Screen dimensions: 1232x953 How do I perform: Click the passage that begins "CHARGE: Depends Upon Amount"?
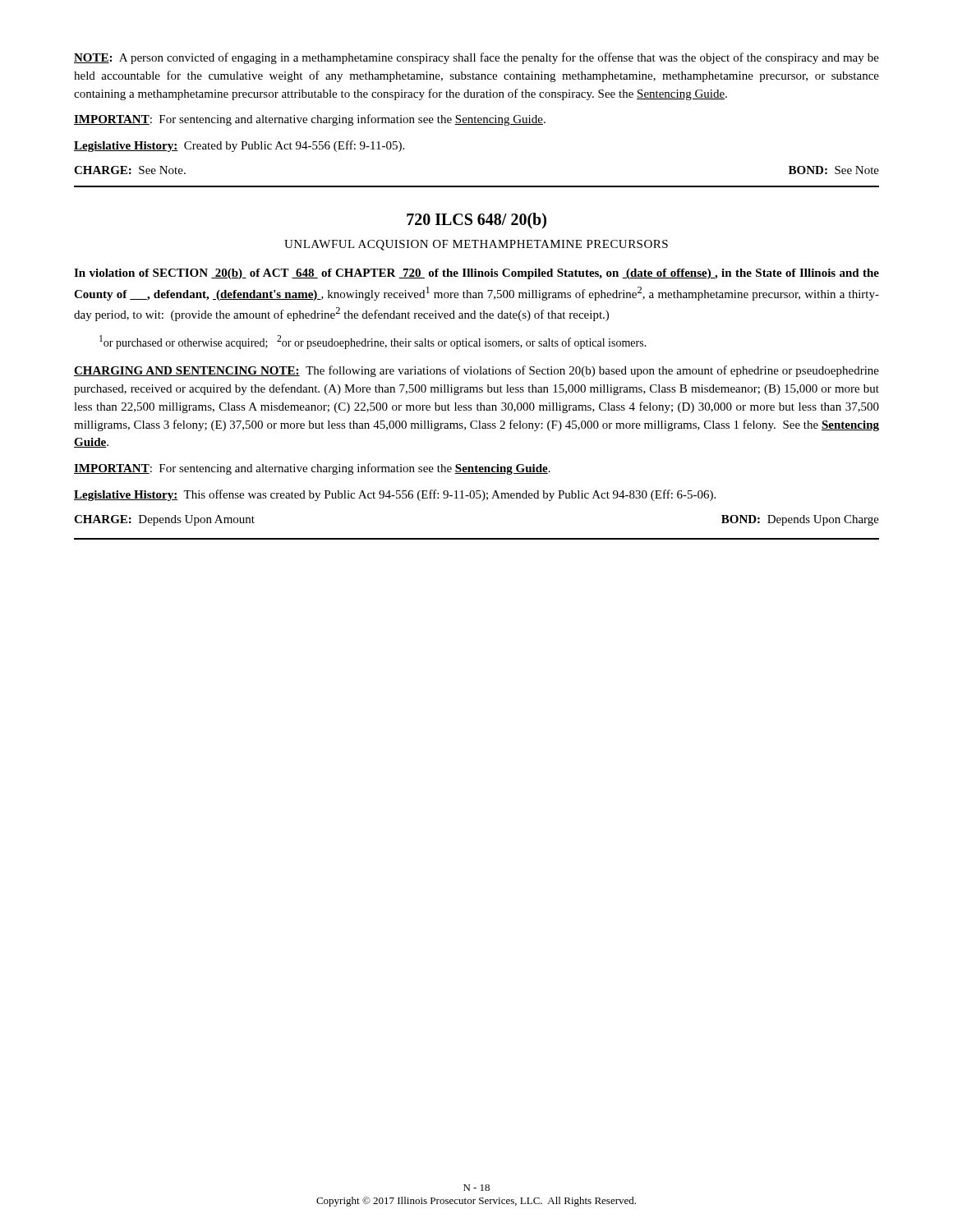(x=164, y=520)
